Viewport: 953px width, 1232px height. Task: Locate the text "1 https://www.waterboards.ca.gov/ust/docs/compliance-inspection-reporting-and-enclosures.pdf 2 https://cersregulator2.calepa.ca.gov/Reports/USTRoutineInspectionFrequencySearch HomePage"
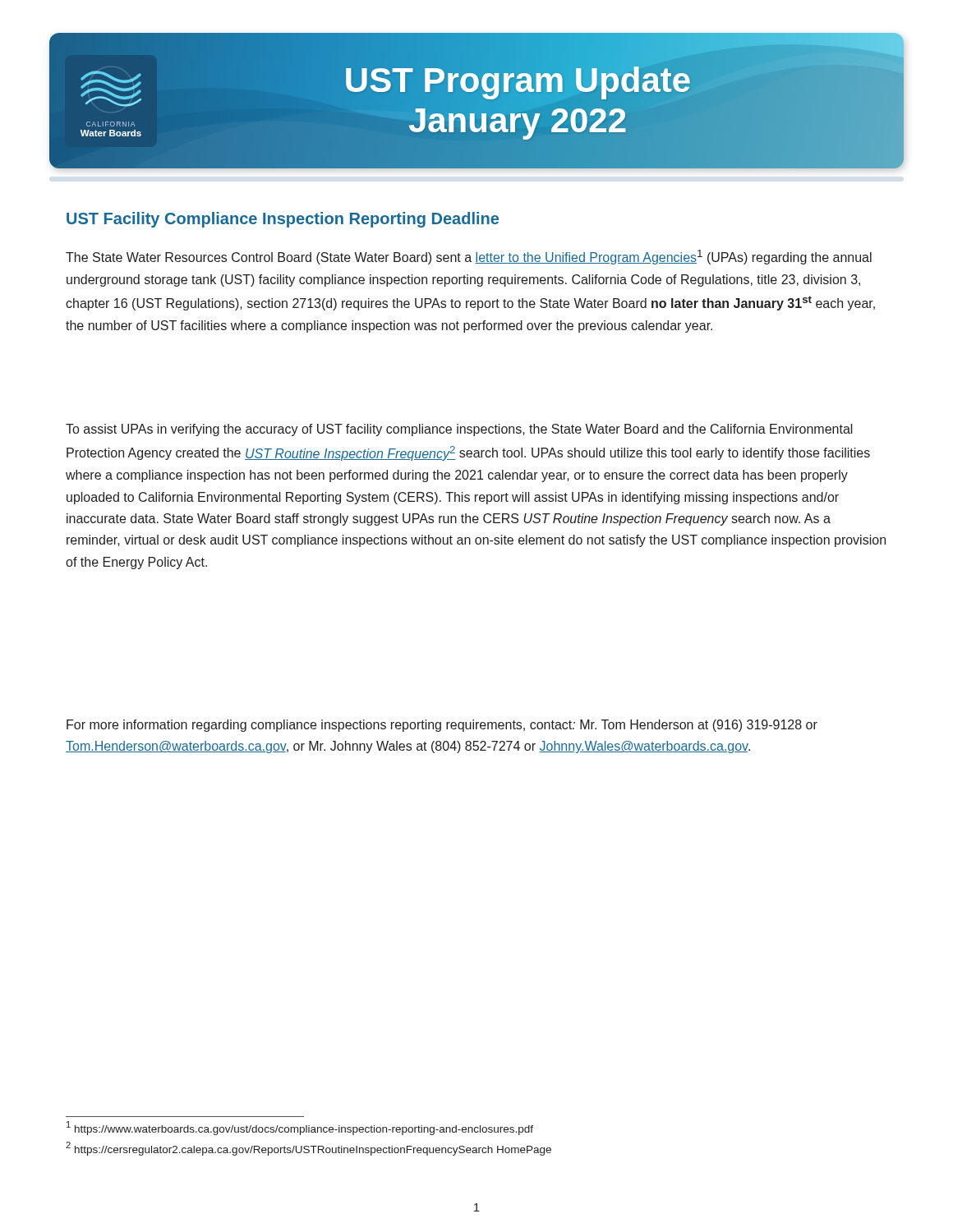[x=309, y=1137]
